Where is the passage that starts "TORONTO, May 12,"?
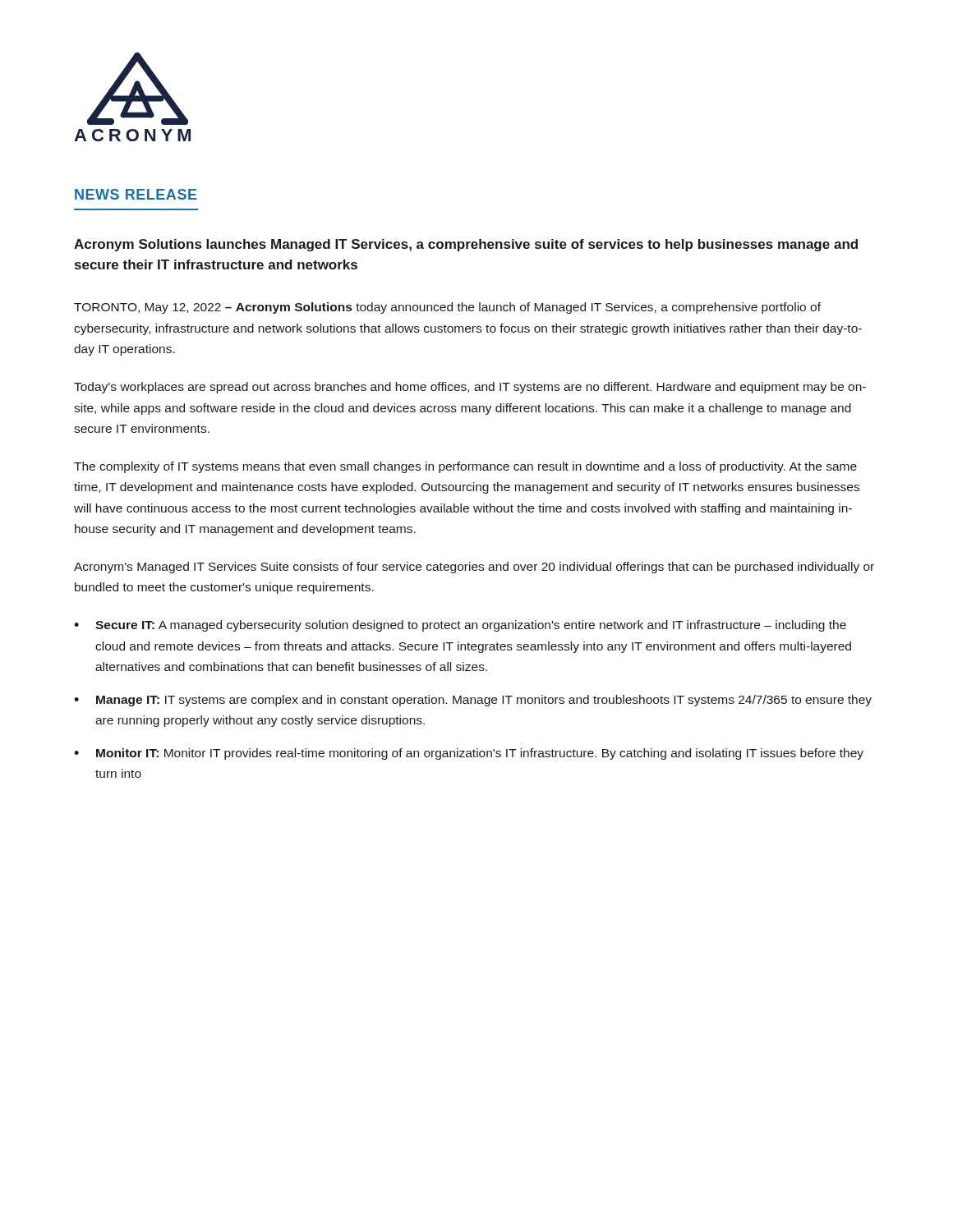This screenshot has height=1232, width=953. pyautogui.click(x=468, y=328)
